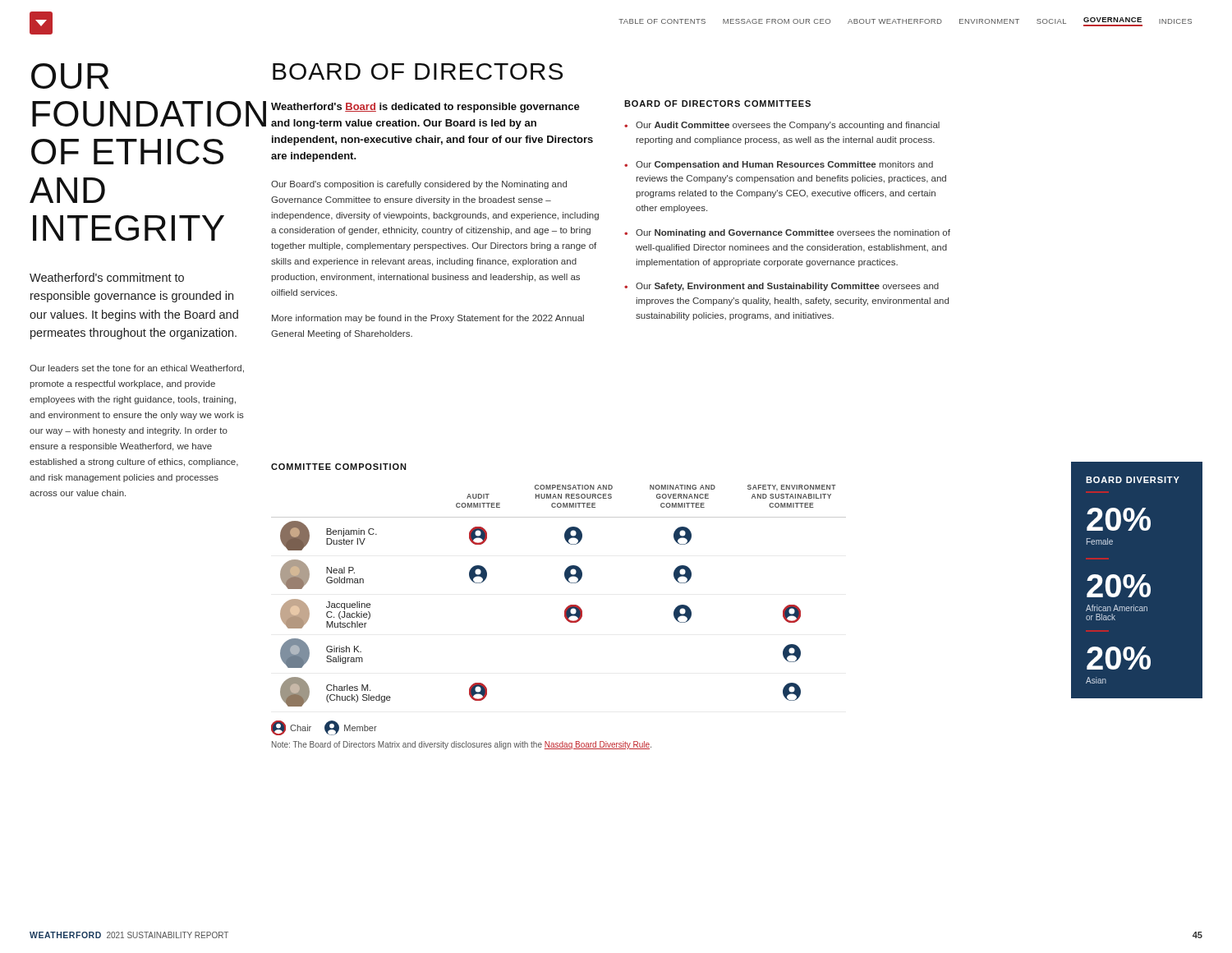
Task: Find the block on this page that starts "Our Audit Committee oversees the Company's accounting"
Action: click(x=788, y=132)
